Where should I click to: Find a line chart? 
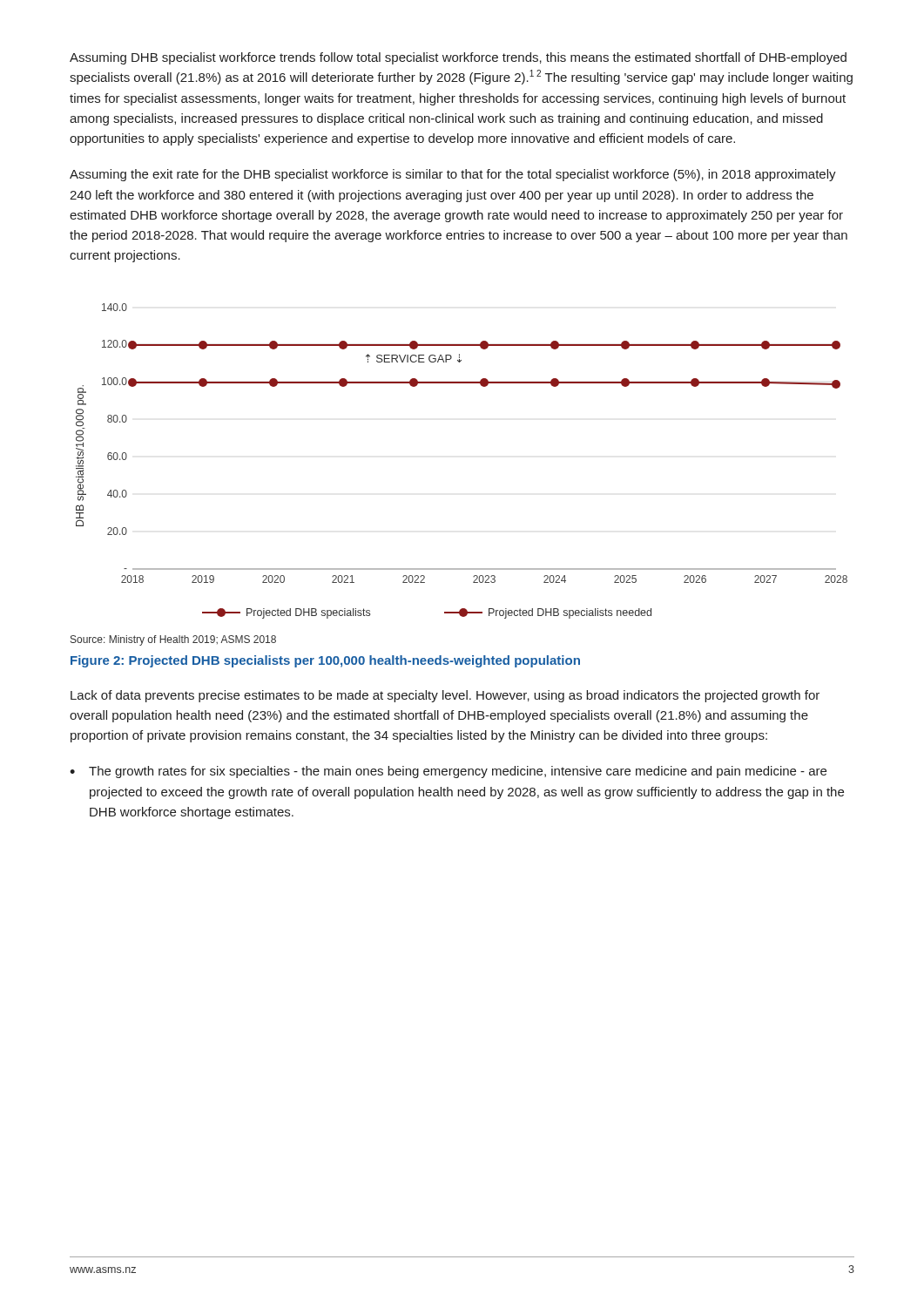point(462,460)
